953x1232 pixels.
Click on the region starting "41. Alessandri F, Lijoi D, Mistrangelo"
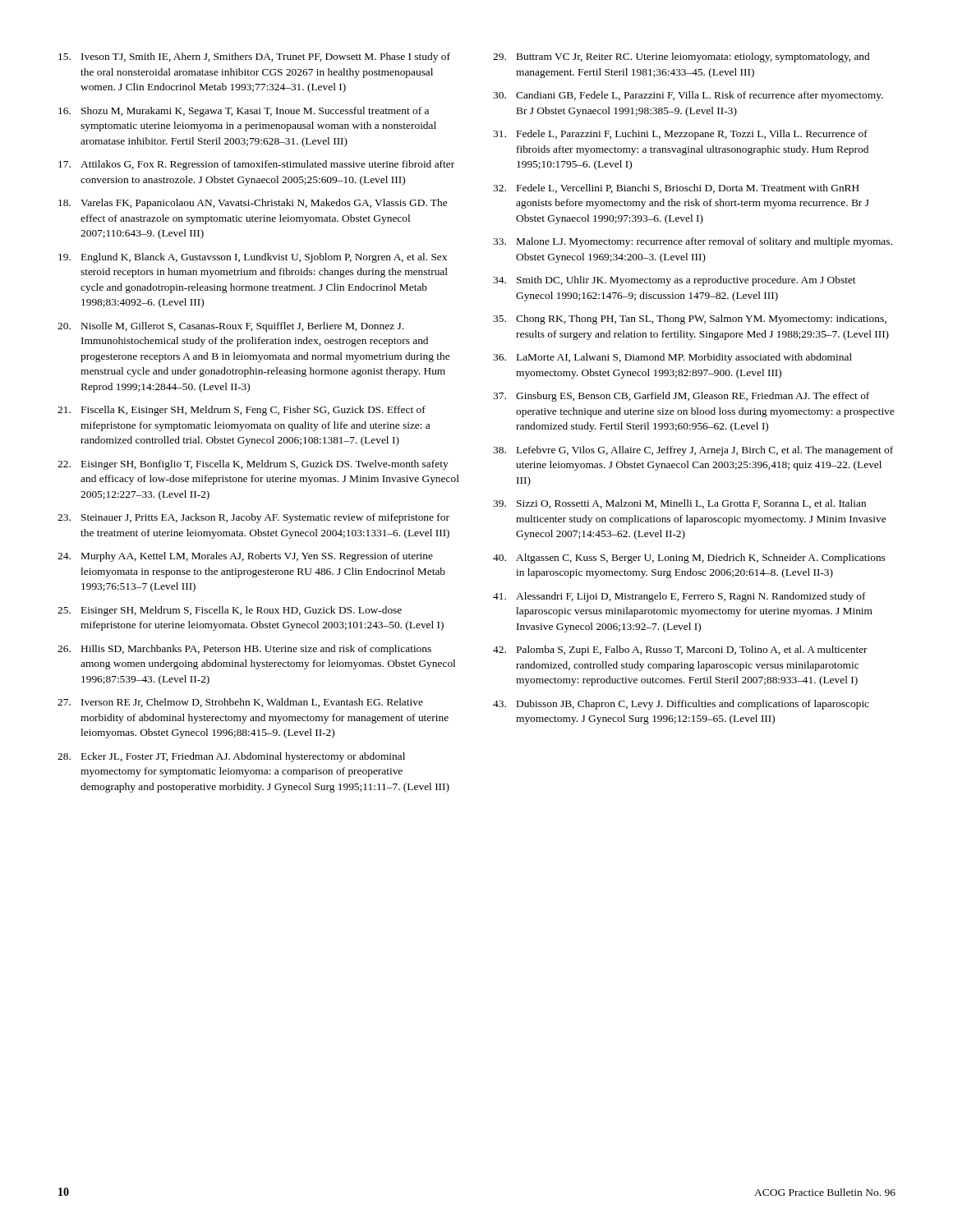694,611
